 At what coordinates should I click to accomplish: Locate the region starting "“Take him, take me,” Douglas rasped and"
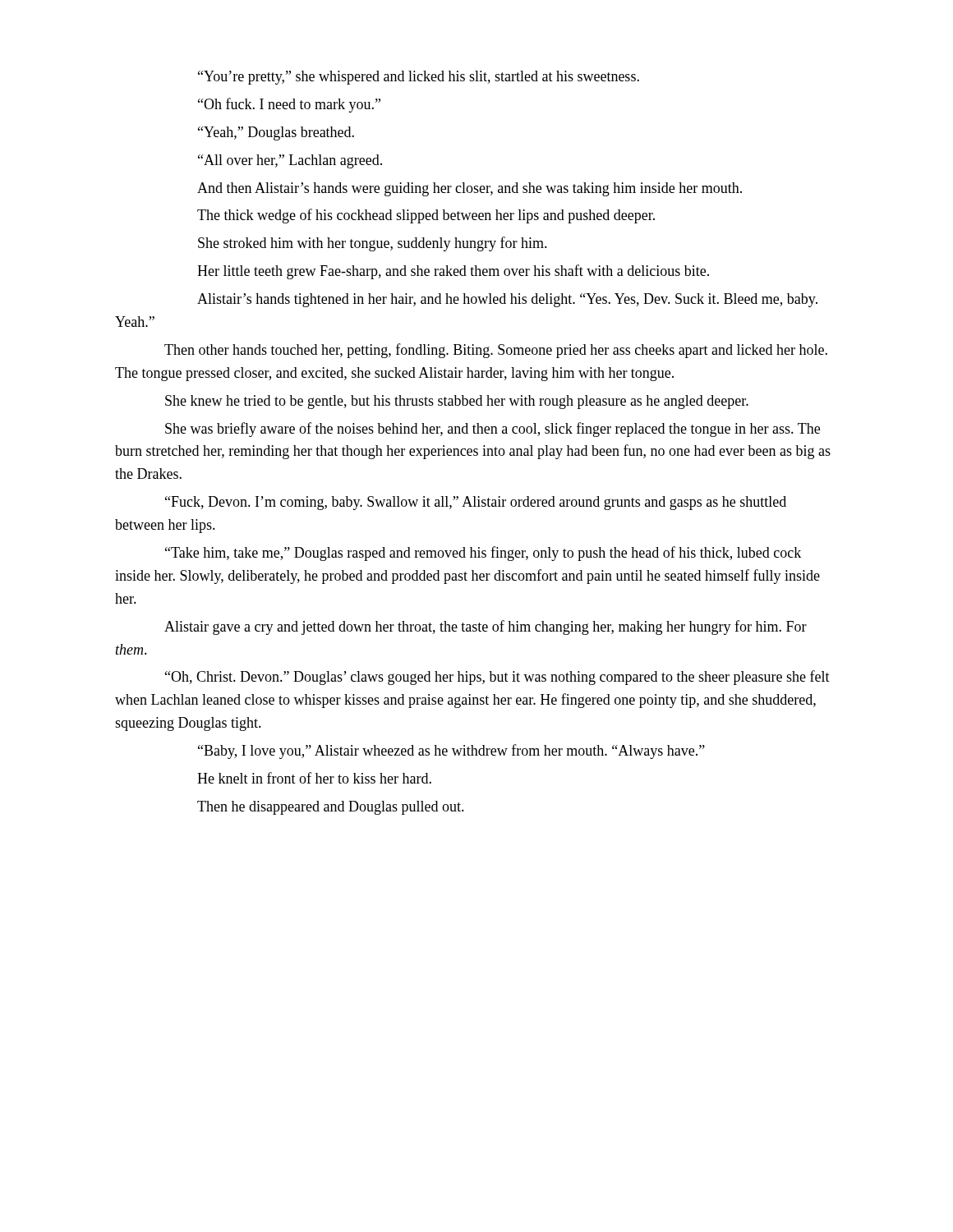pyautogui.click(x=476, y=576)
